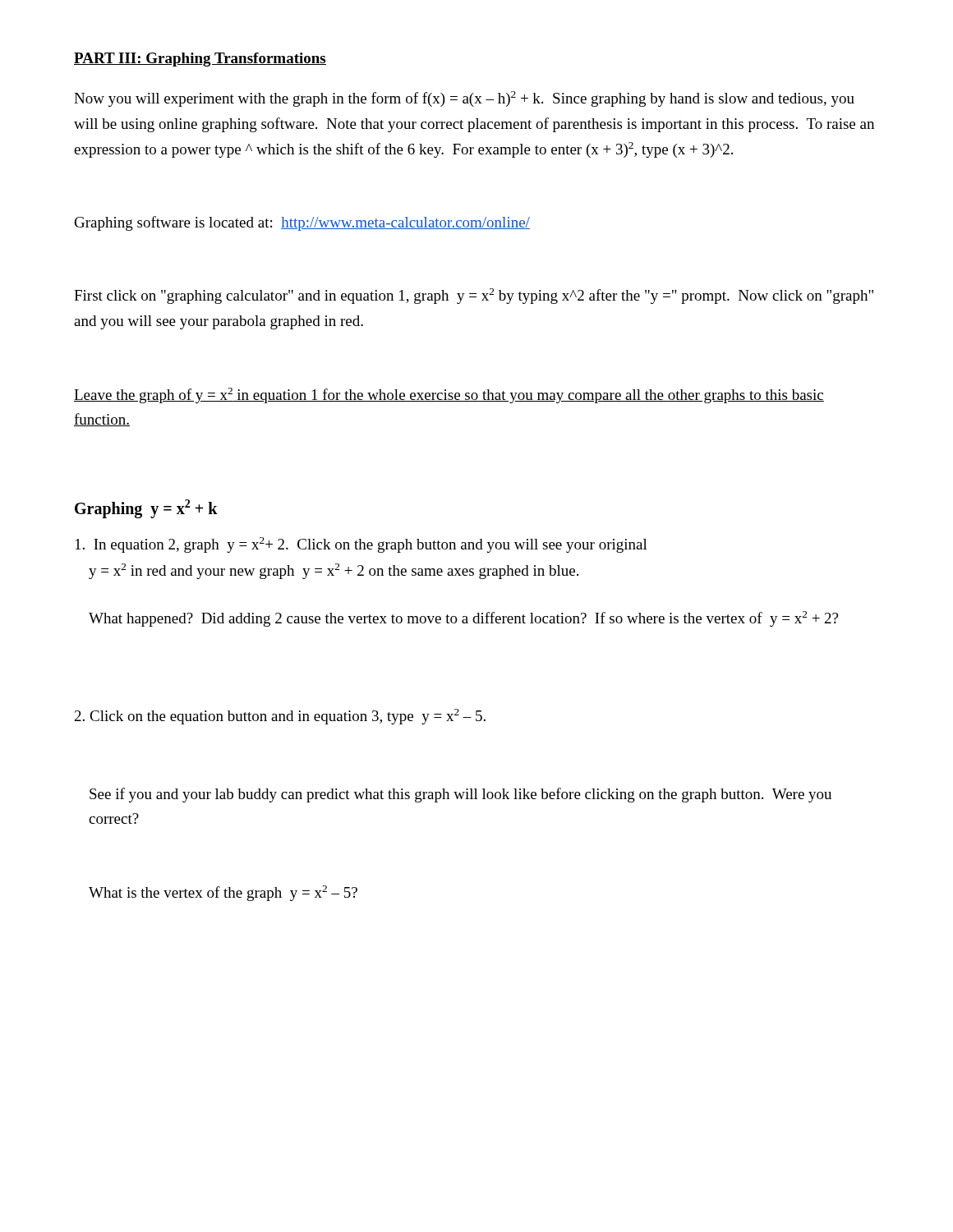
Task: Locate the text "PART III: Graphing Transformations"
Action: coord(200,58)
